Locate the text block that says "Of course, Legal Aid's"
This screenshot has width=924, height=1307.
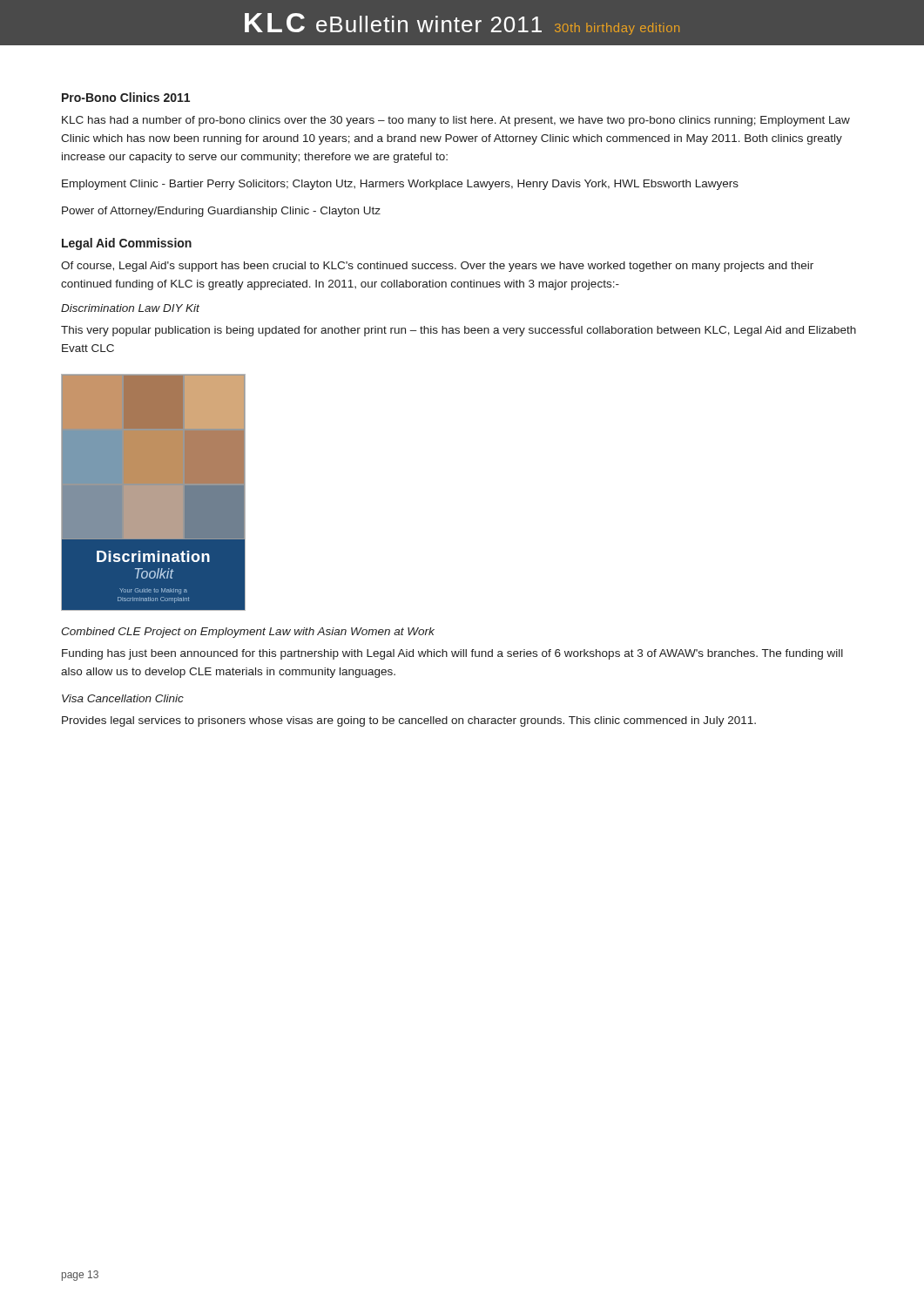pyautogui.click(x=437, y=274)
